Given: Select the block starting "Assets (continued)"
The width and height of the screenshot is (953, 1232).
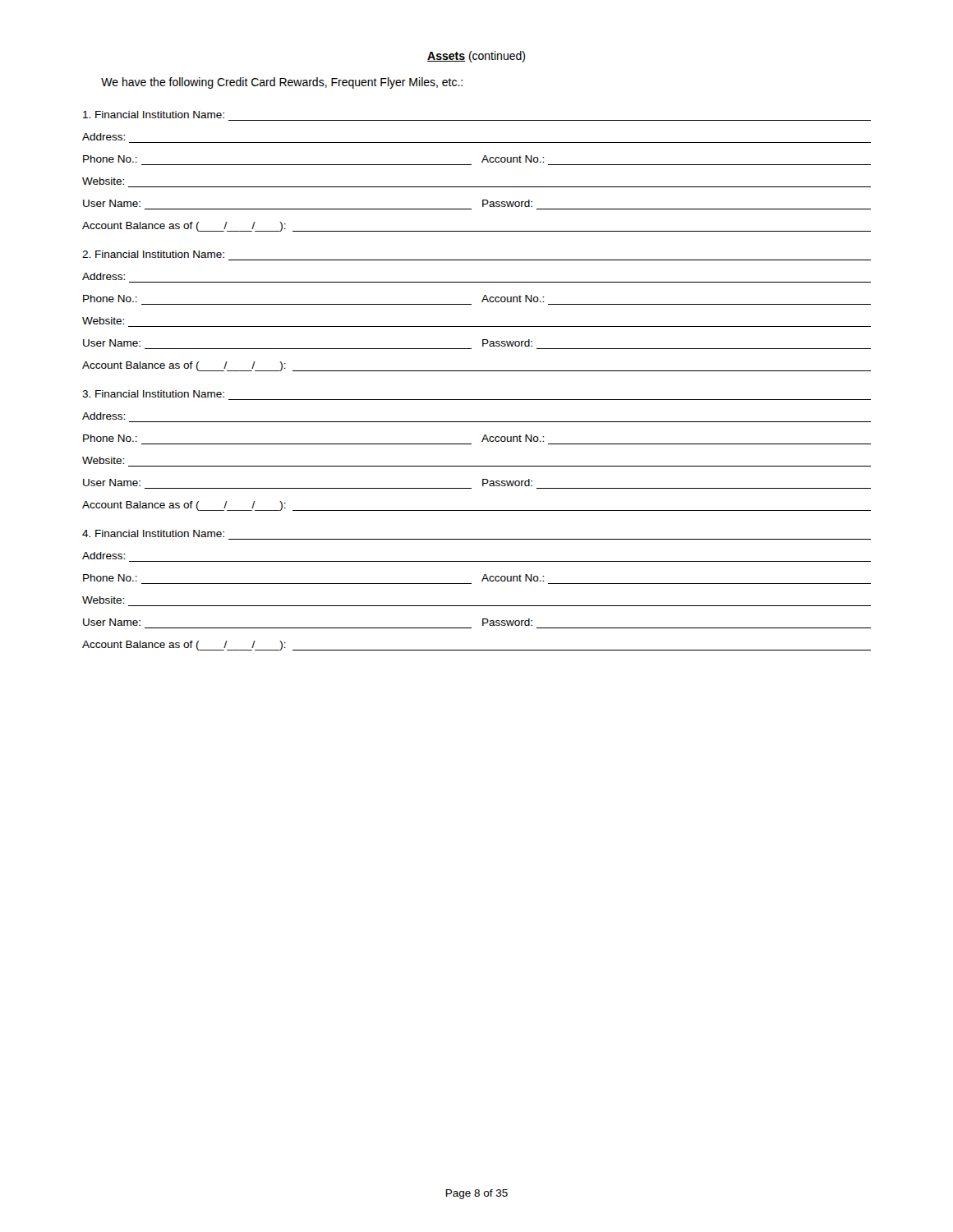Looking at the screenshot, I should (x=476, y=56).
